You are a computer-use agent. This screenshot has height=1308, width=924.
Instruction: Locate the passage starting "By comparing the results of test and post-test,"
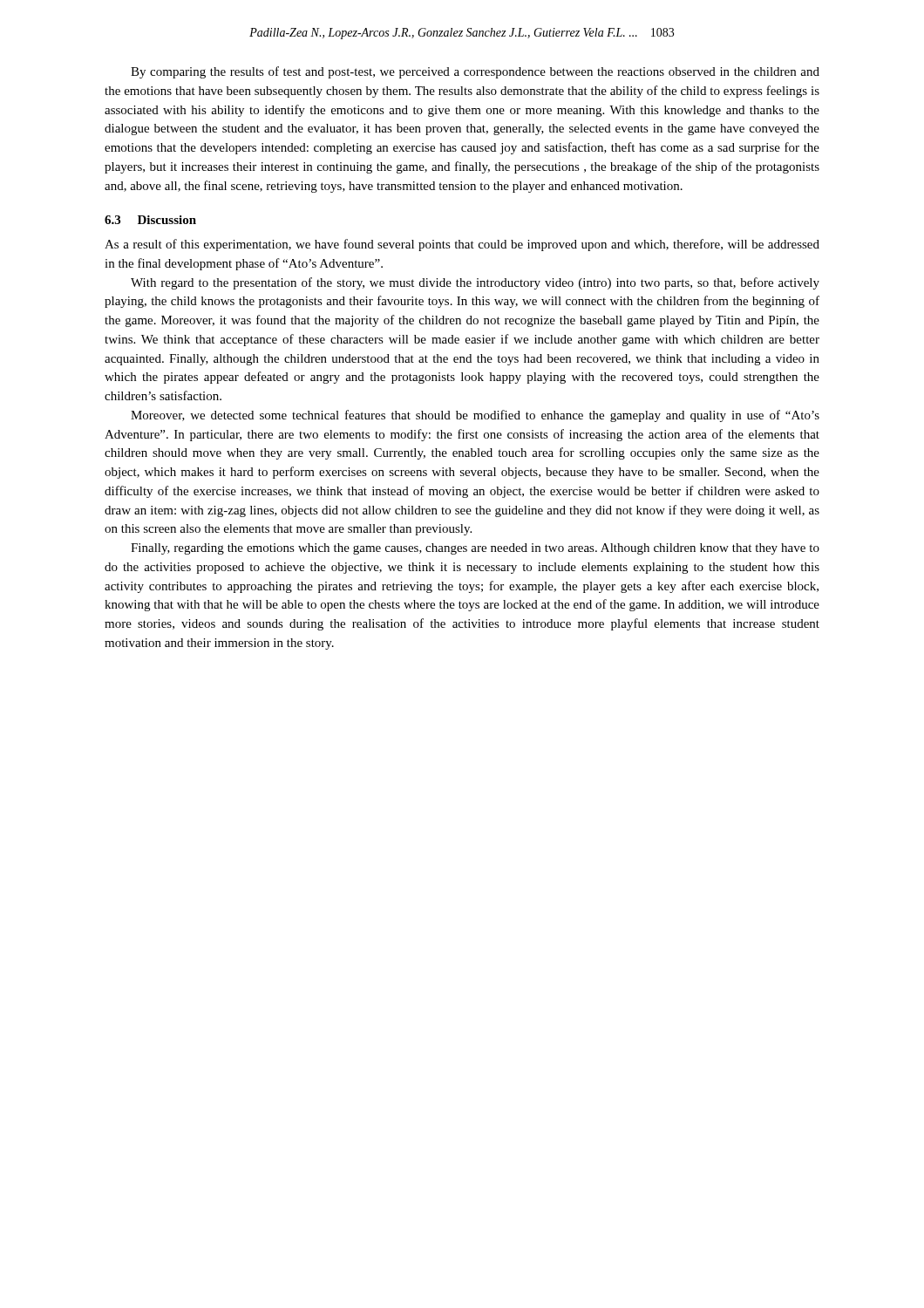pyautogui.click(x=462, y=129)
